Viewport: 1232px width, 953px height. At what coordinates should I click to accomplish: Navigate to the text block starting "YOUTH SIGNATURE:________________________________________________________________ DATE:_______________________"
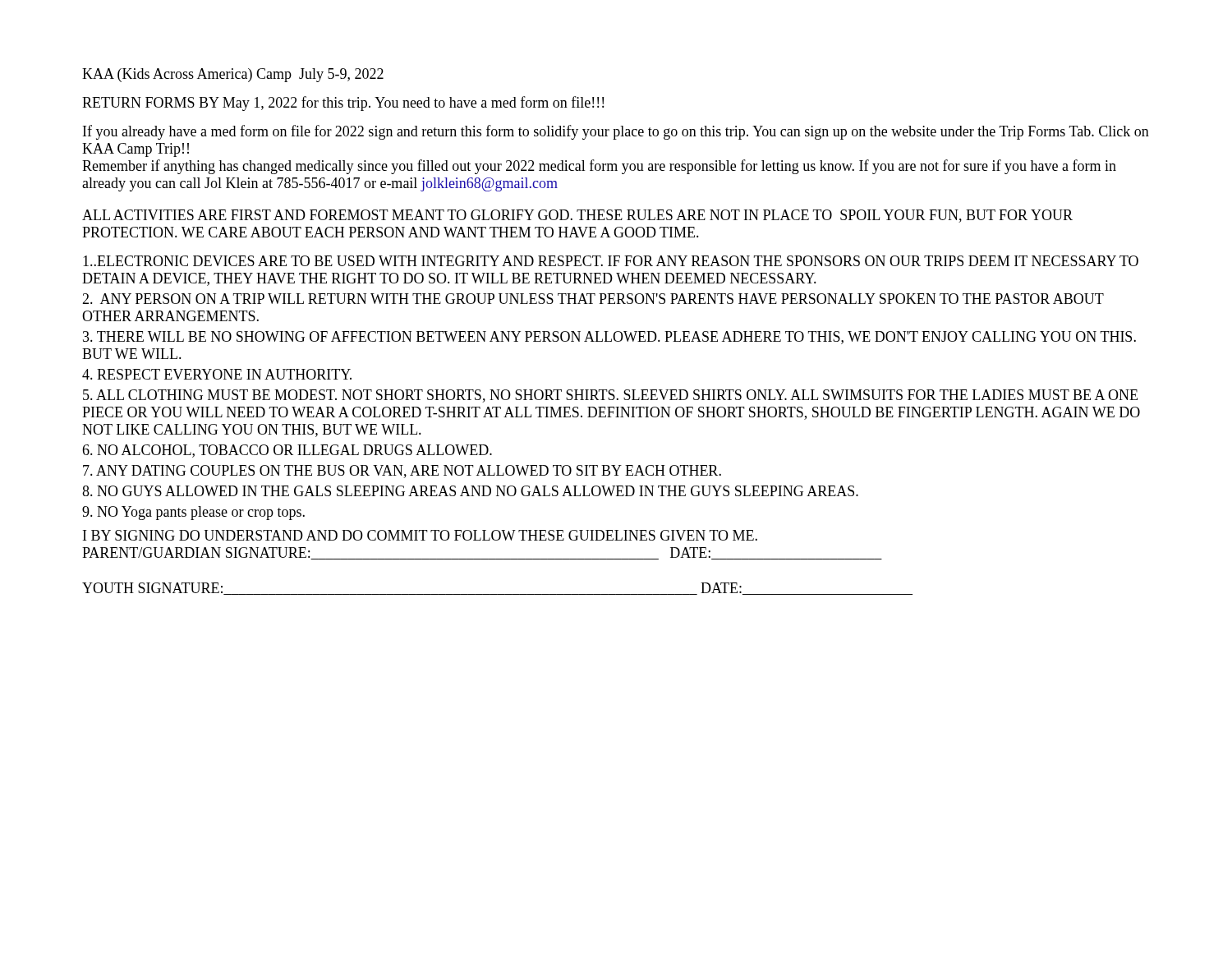tap(497, 588)
